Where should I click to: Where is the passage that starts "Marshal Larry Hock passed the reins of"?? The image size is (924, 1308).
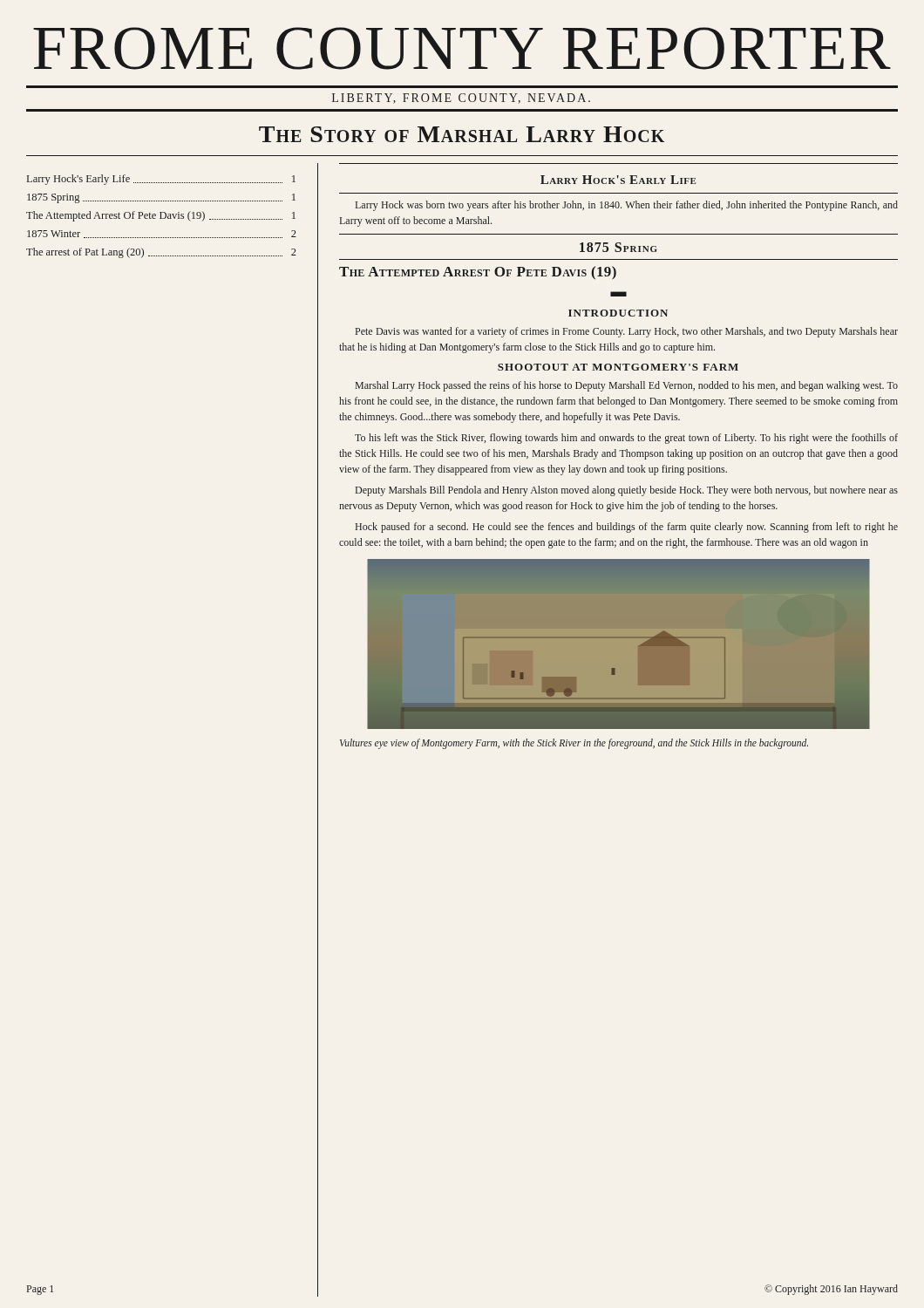618,401
